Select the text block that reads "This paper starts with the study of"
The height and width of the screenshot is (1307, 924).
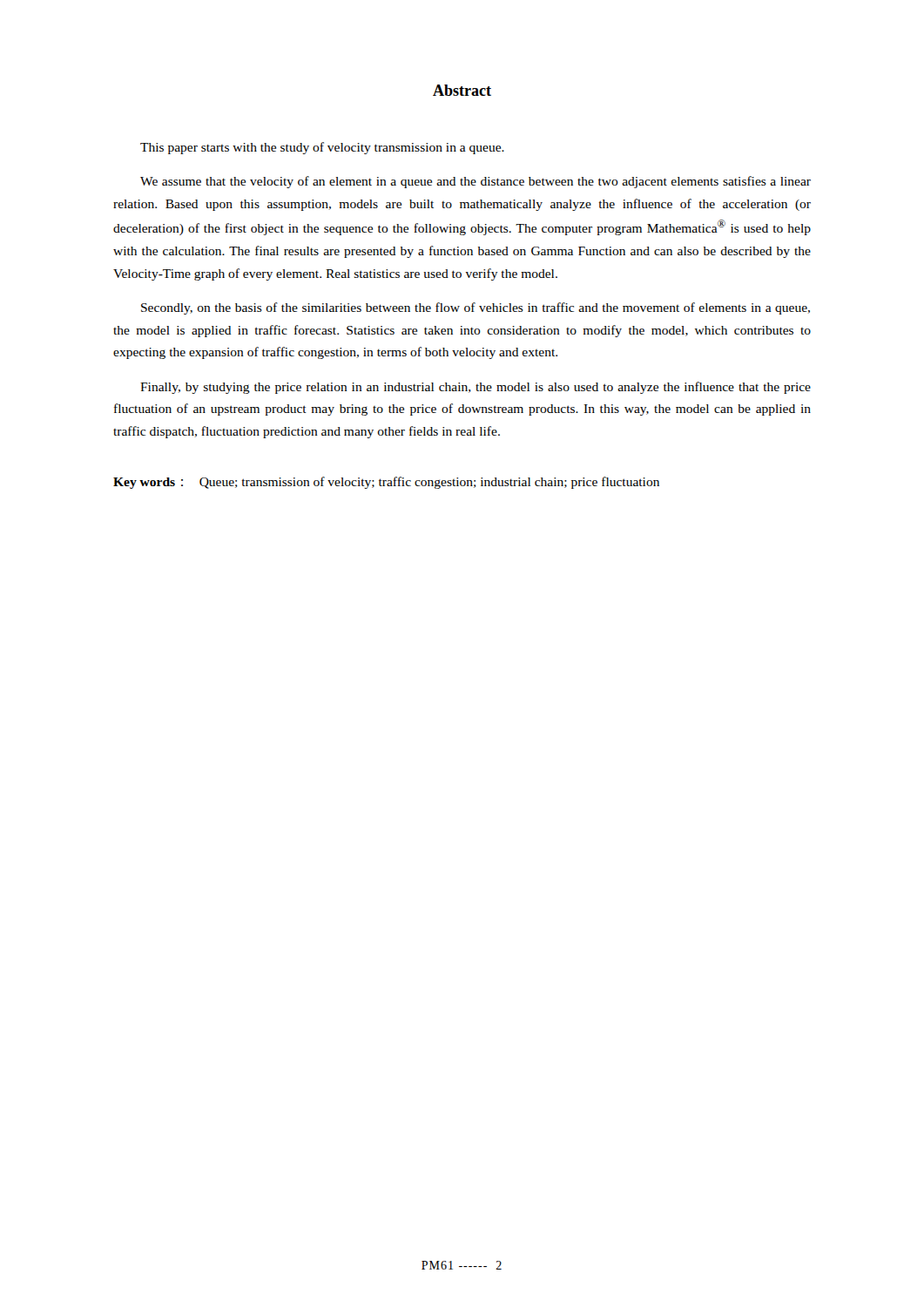pos(322,147)
